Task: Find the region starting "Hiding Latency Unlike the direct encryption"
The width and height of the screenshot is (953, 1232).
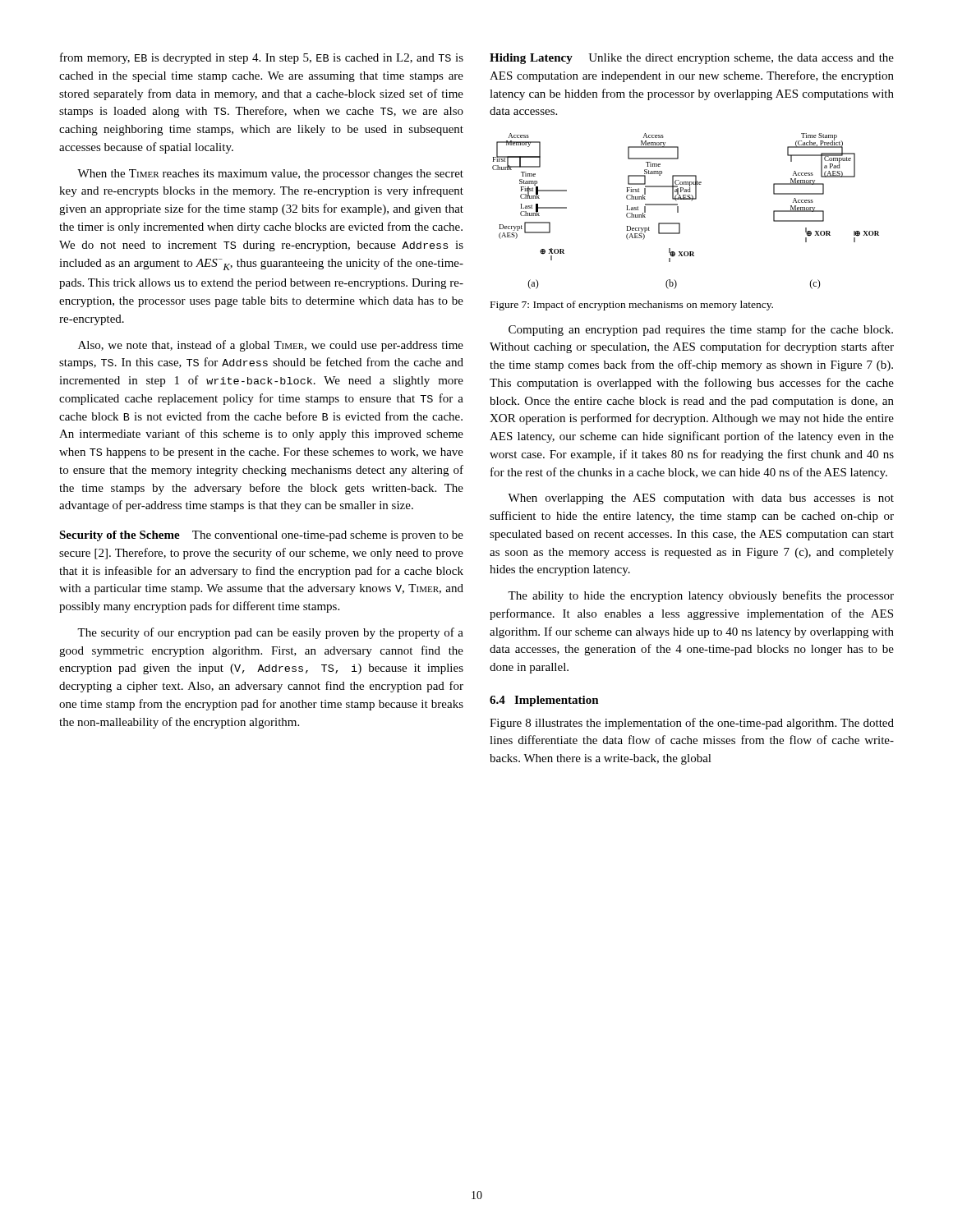Action: coord(692,85)
